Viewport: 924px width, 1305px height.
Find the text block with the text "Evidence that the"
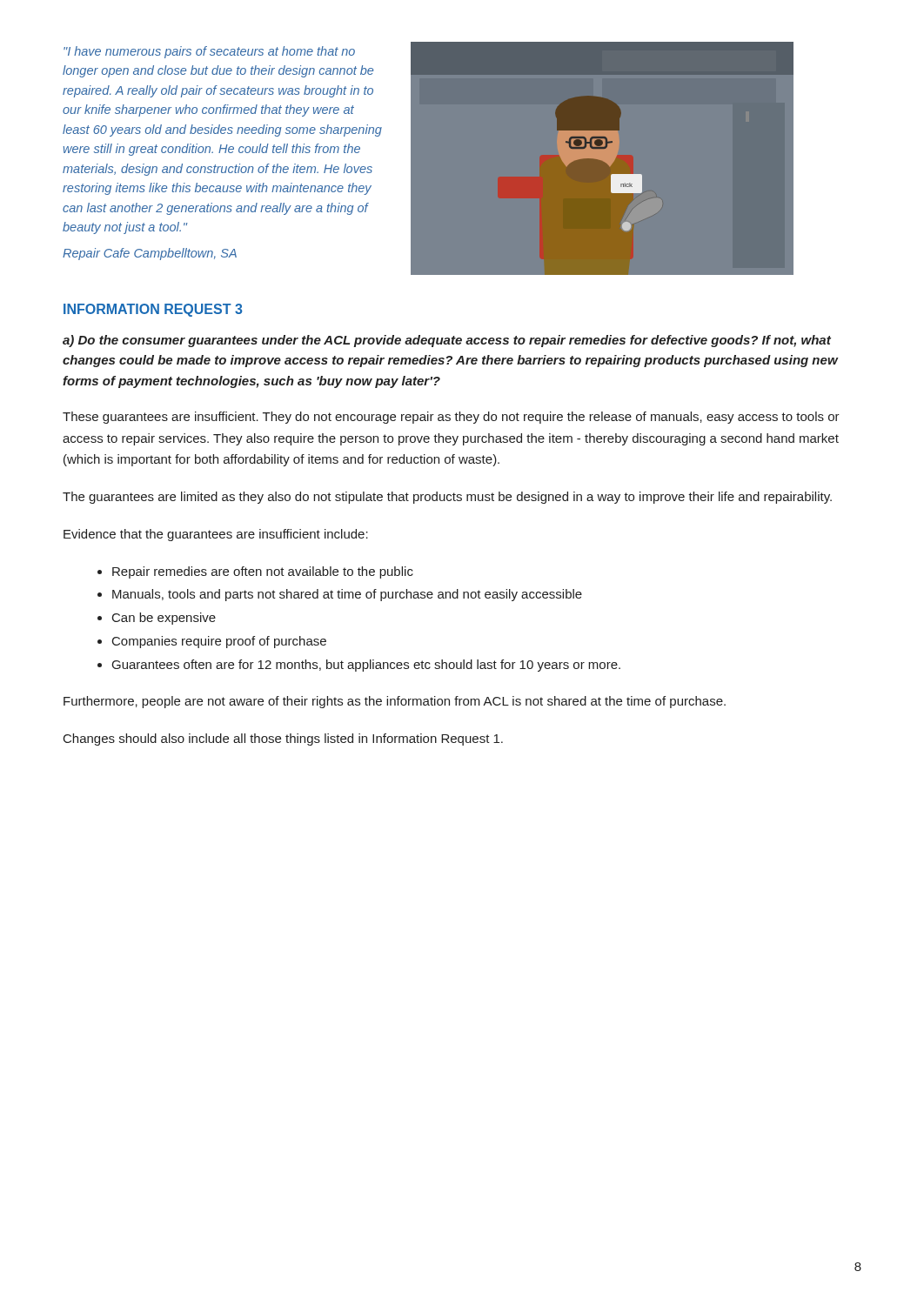[216, 534]
